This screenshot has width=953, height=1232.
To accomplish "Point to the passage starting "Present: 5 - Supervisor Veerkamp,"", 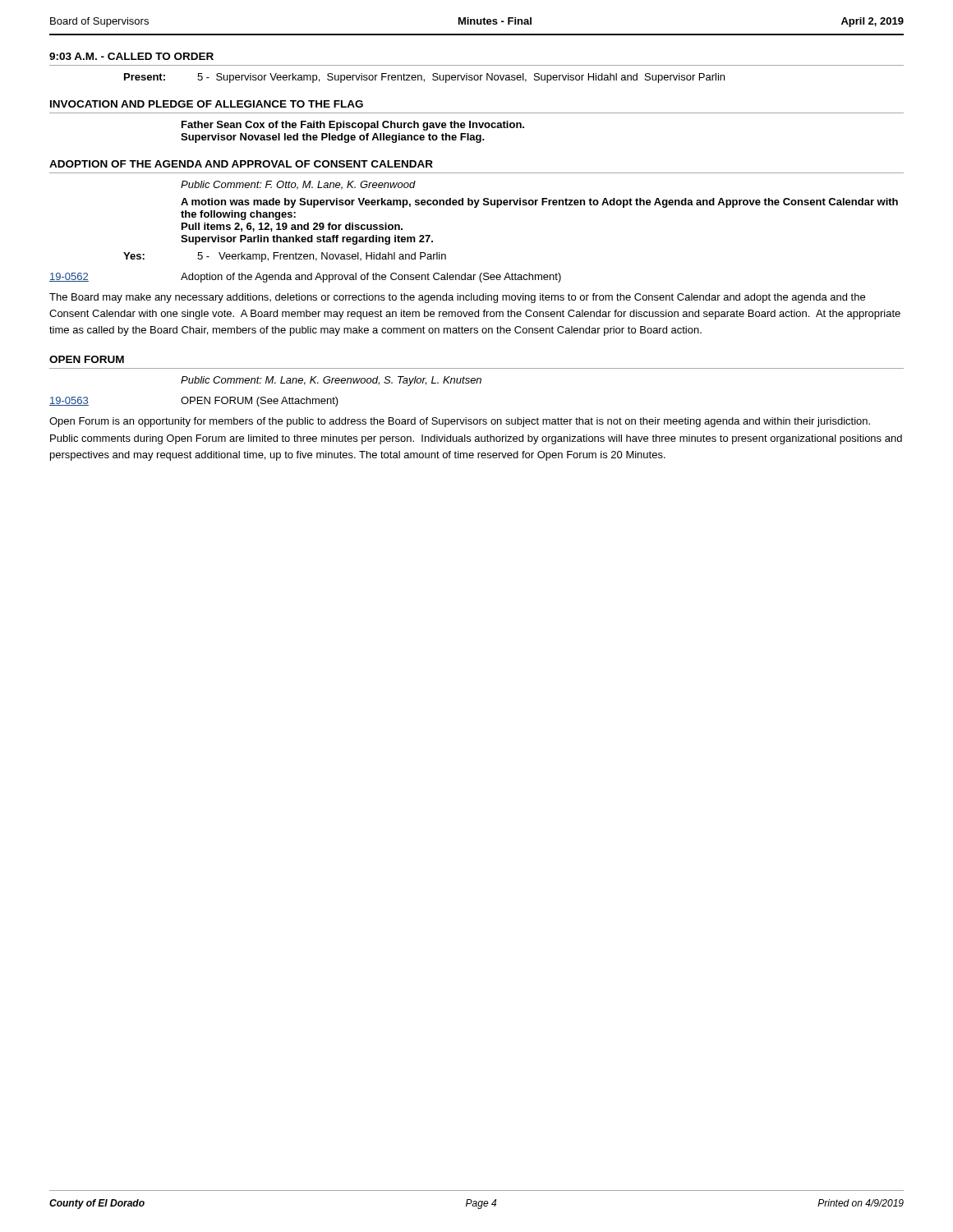I will [x=476, y=77].
